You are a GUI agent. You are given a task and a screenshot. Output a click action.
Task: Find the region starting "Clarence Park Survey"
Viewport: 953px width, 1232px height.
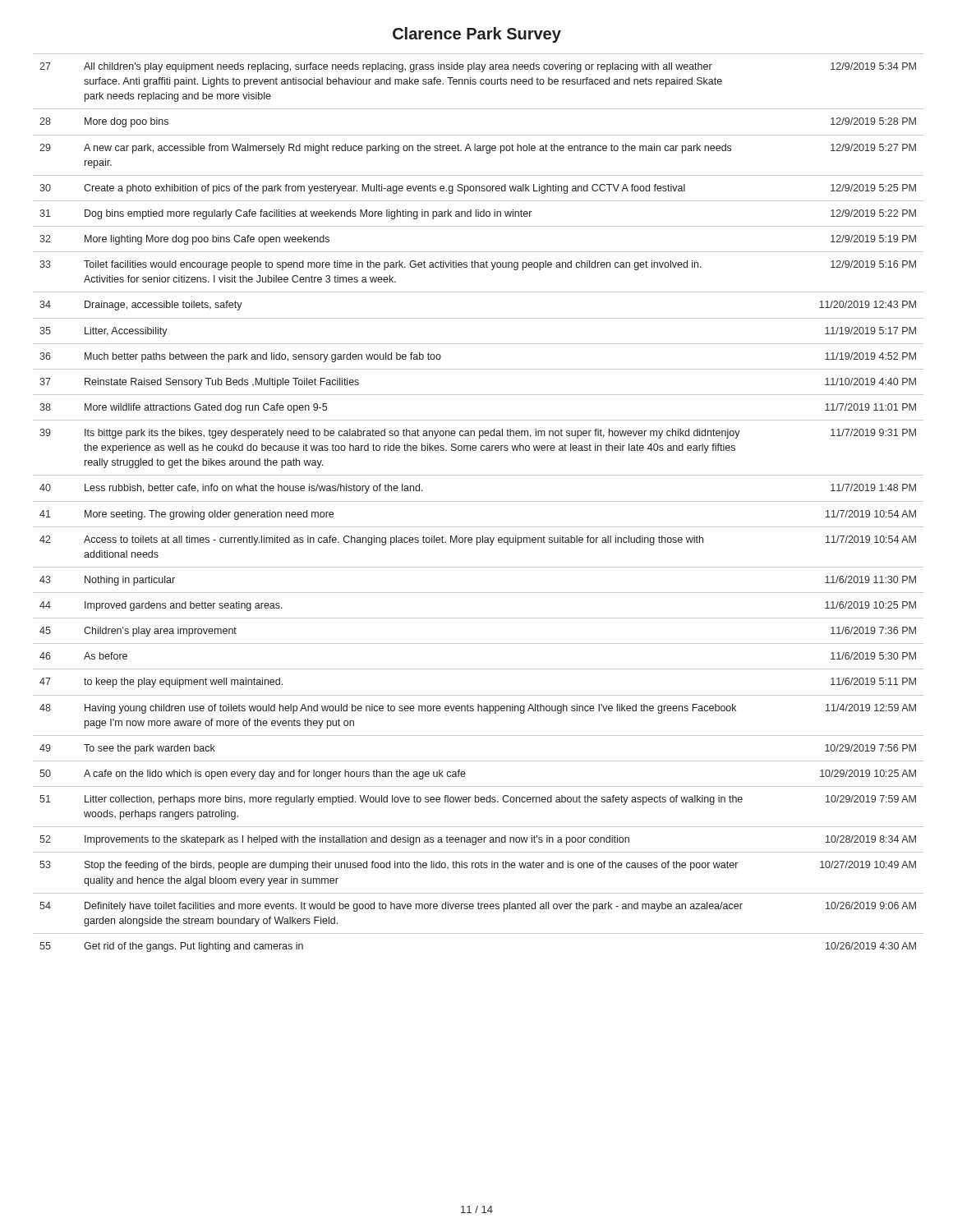click(x=476, y=34)
